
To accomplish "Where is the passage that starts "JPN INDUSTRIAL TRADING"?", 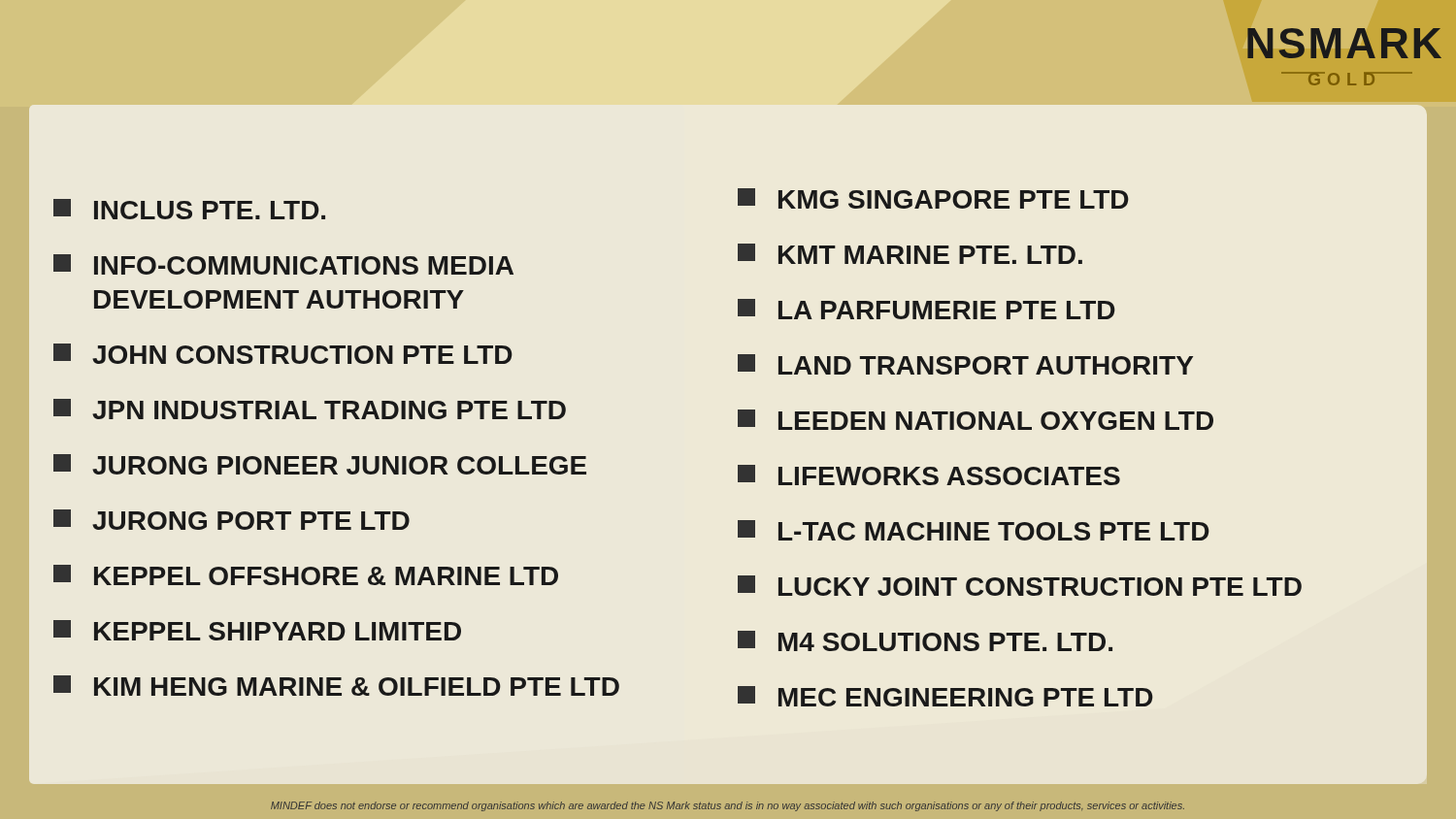I will coord(364,410).
